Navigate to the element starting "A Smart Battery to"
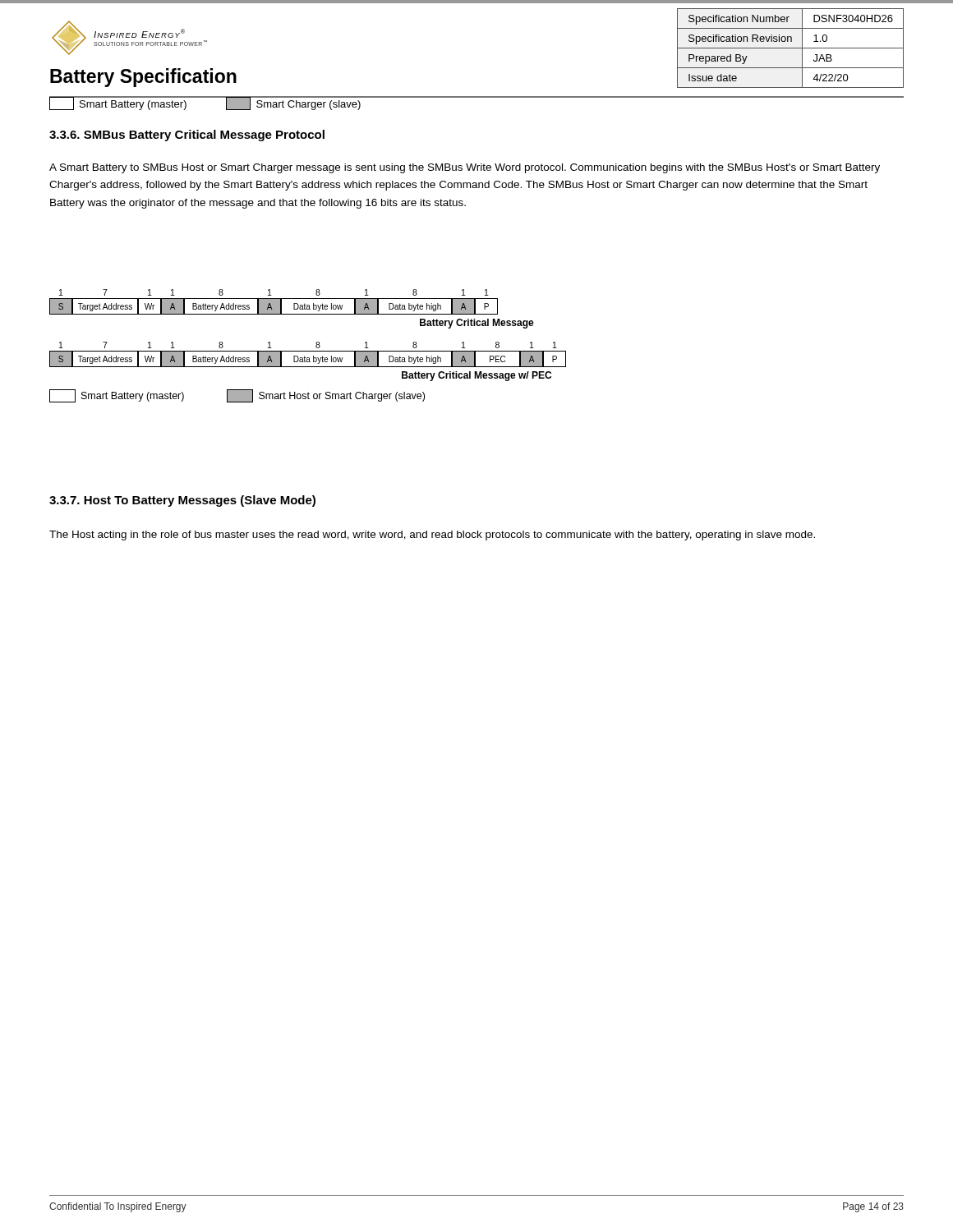 pos(465,185)
